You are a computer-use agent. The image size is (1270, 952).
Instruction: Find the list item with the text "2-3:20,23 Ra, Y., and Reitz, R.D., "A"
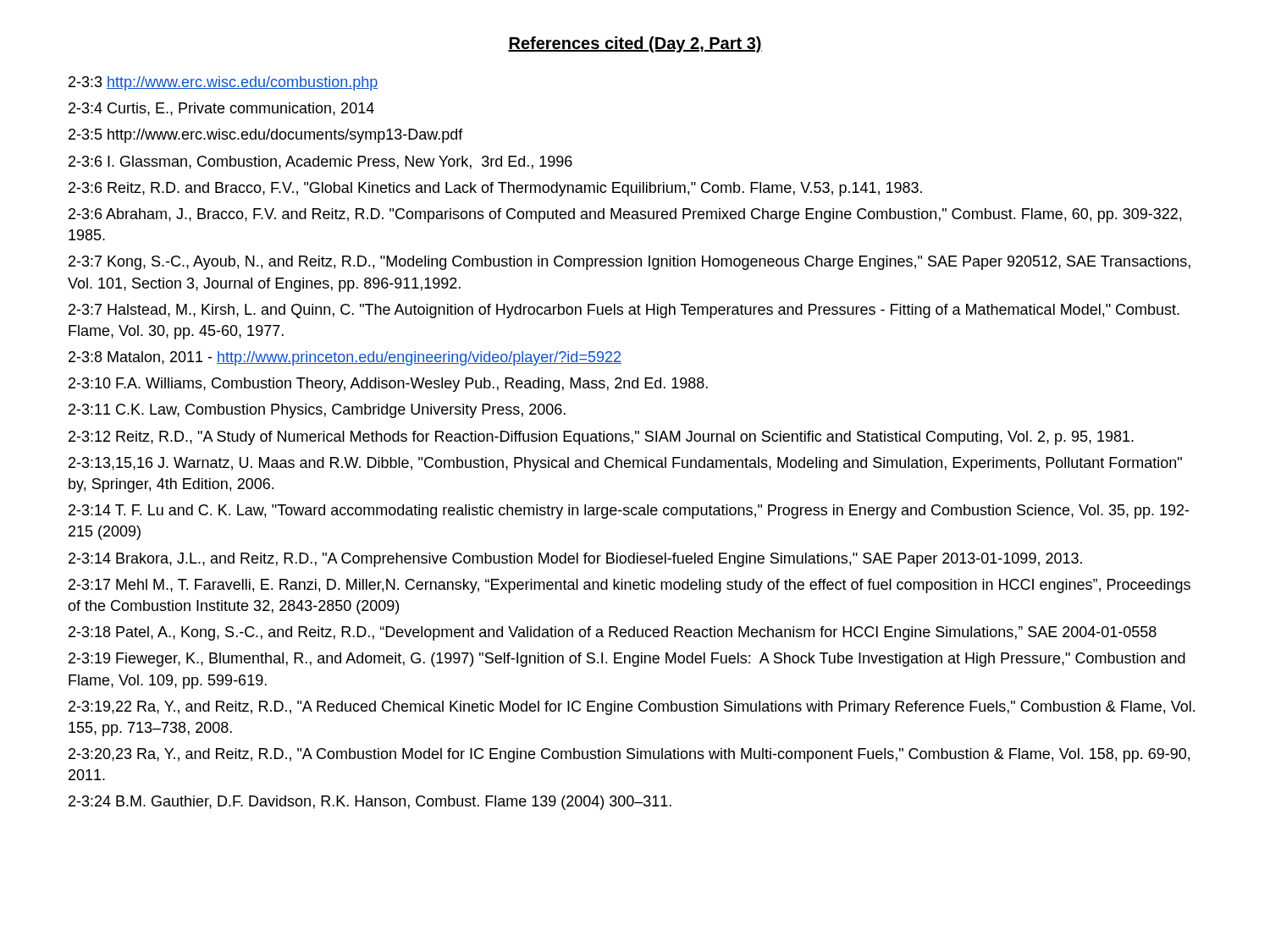pos(629,765)
